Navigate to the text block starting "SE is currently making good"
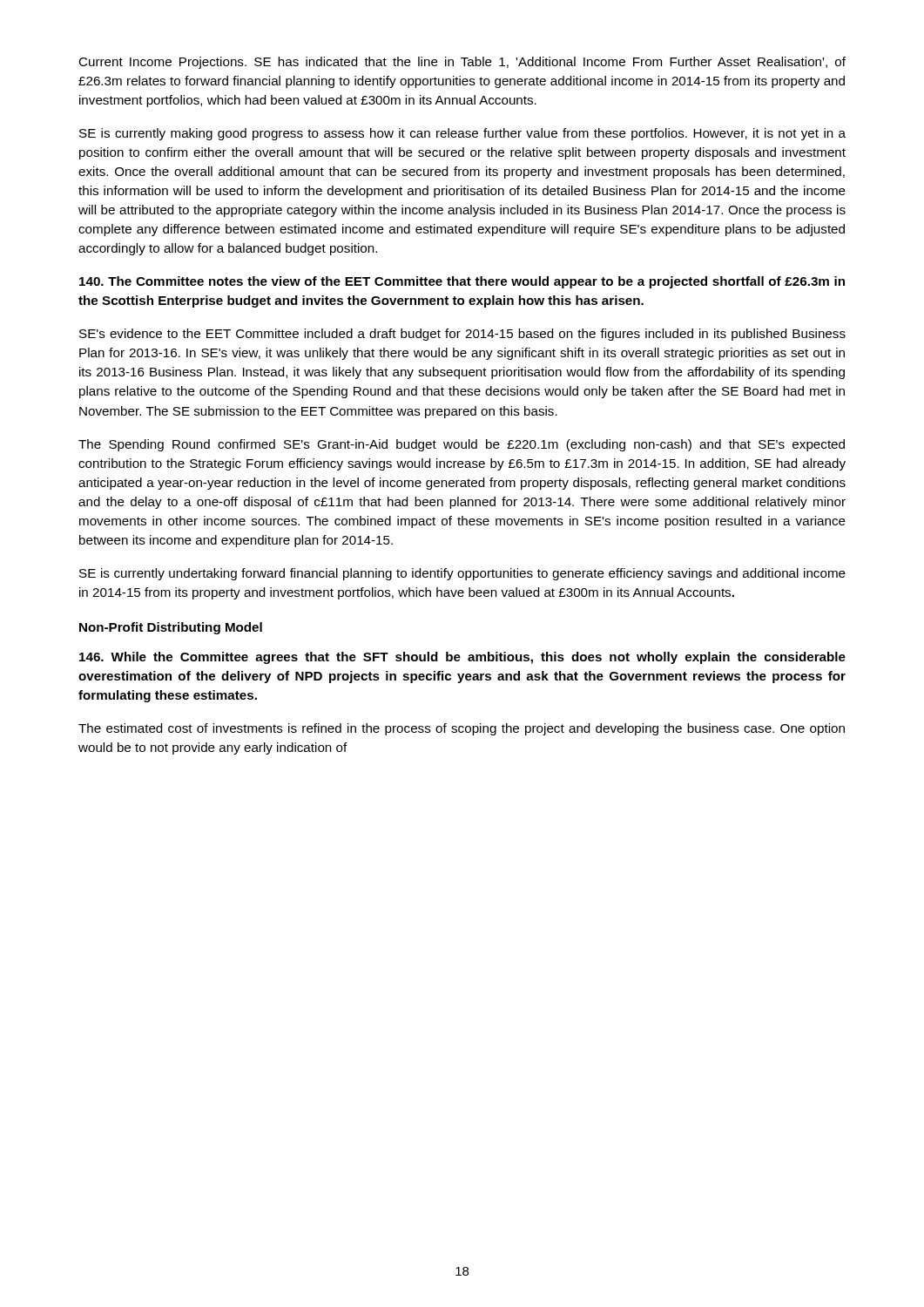 tap(462, 191)
